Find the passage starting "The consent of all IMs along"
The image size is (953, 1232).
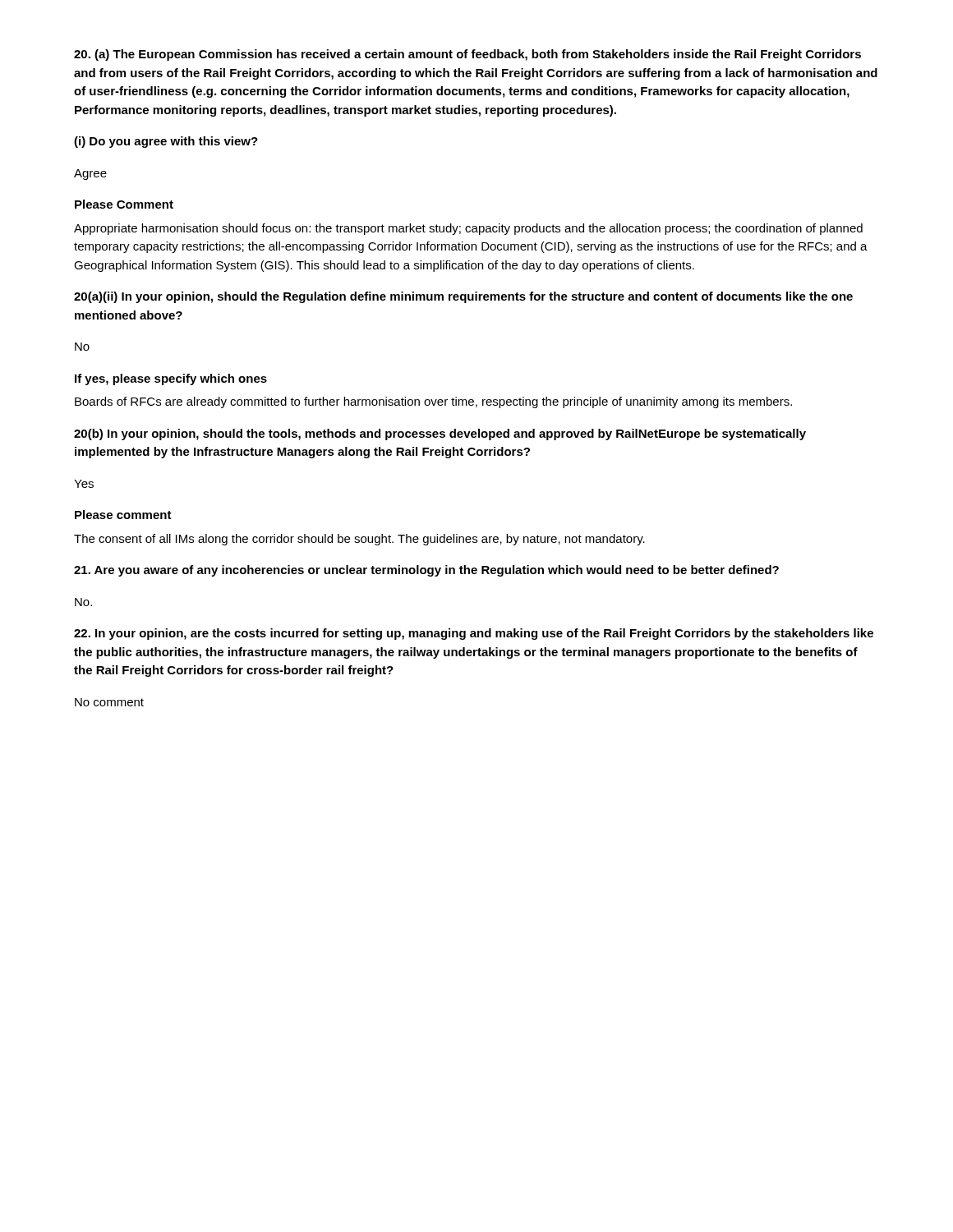360,538
